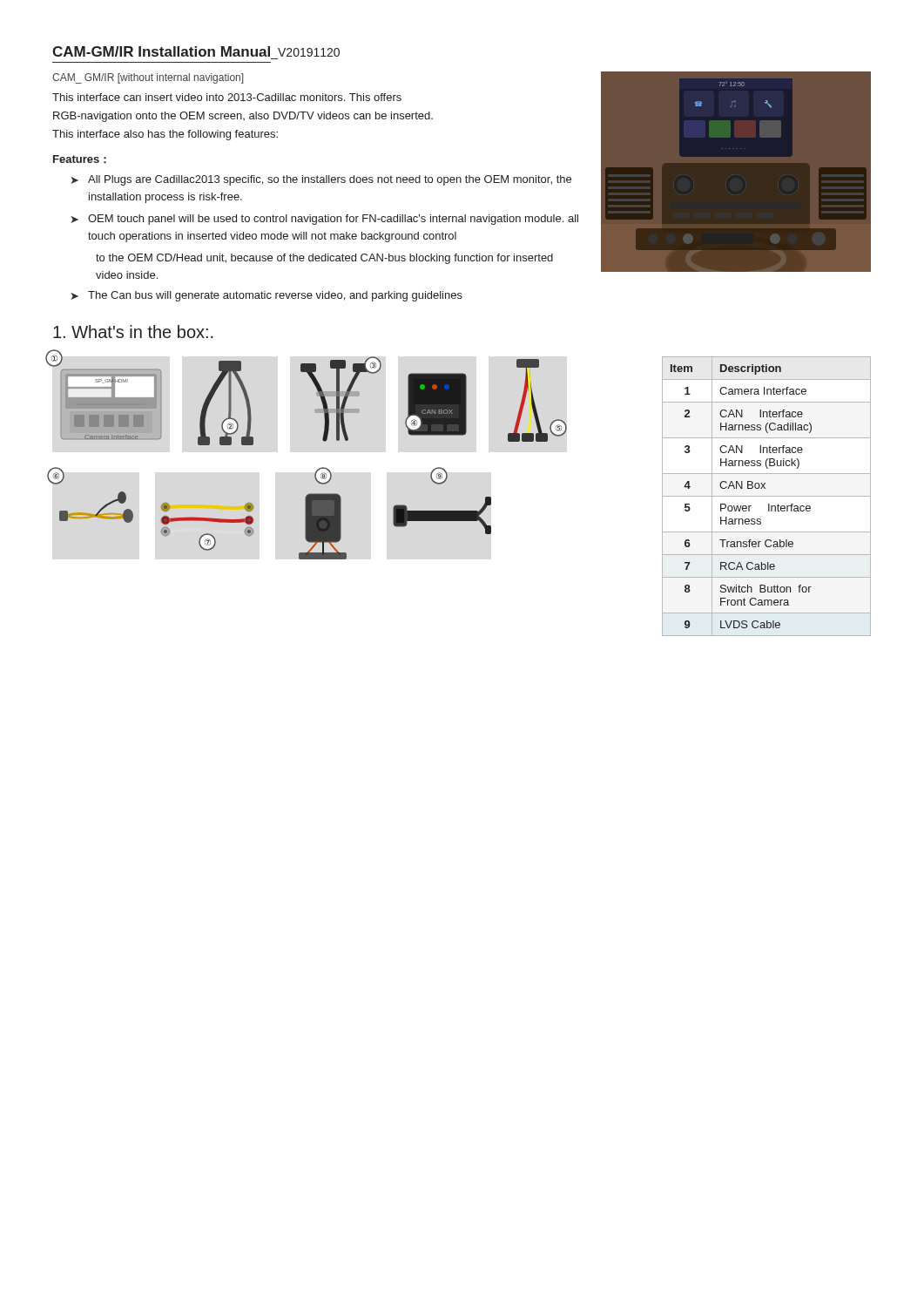
Task: Click on the region starting "This interface can insert video"
Action: (243, 115)
